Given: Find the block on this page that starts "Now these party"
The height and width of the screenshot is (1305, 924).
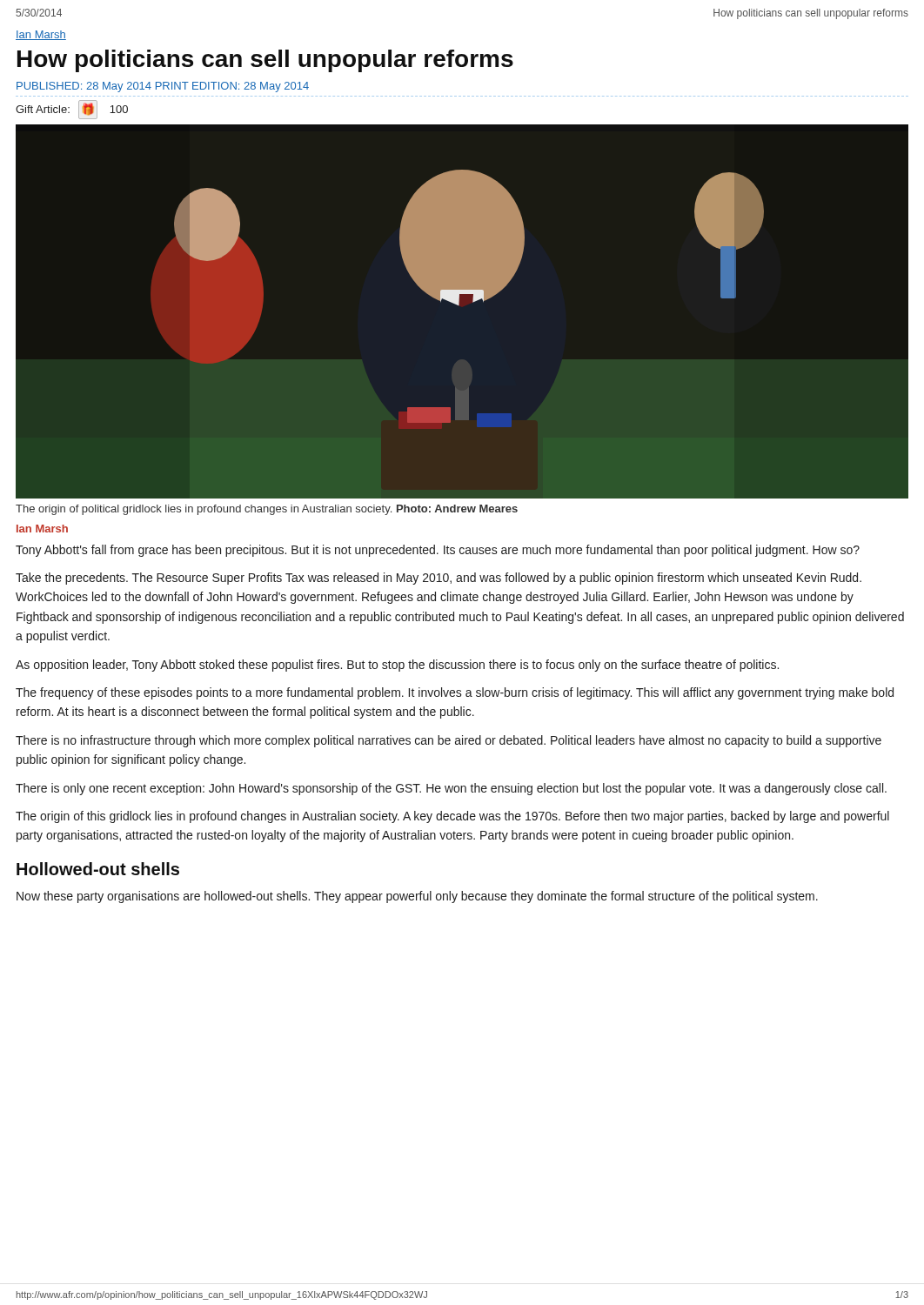Looking at the screenshot, I should 417,896.
